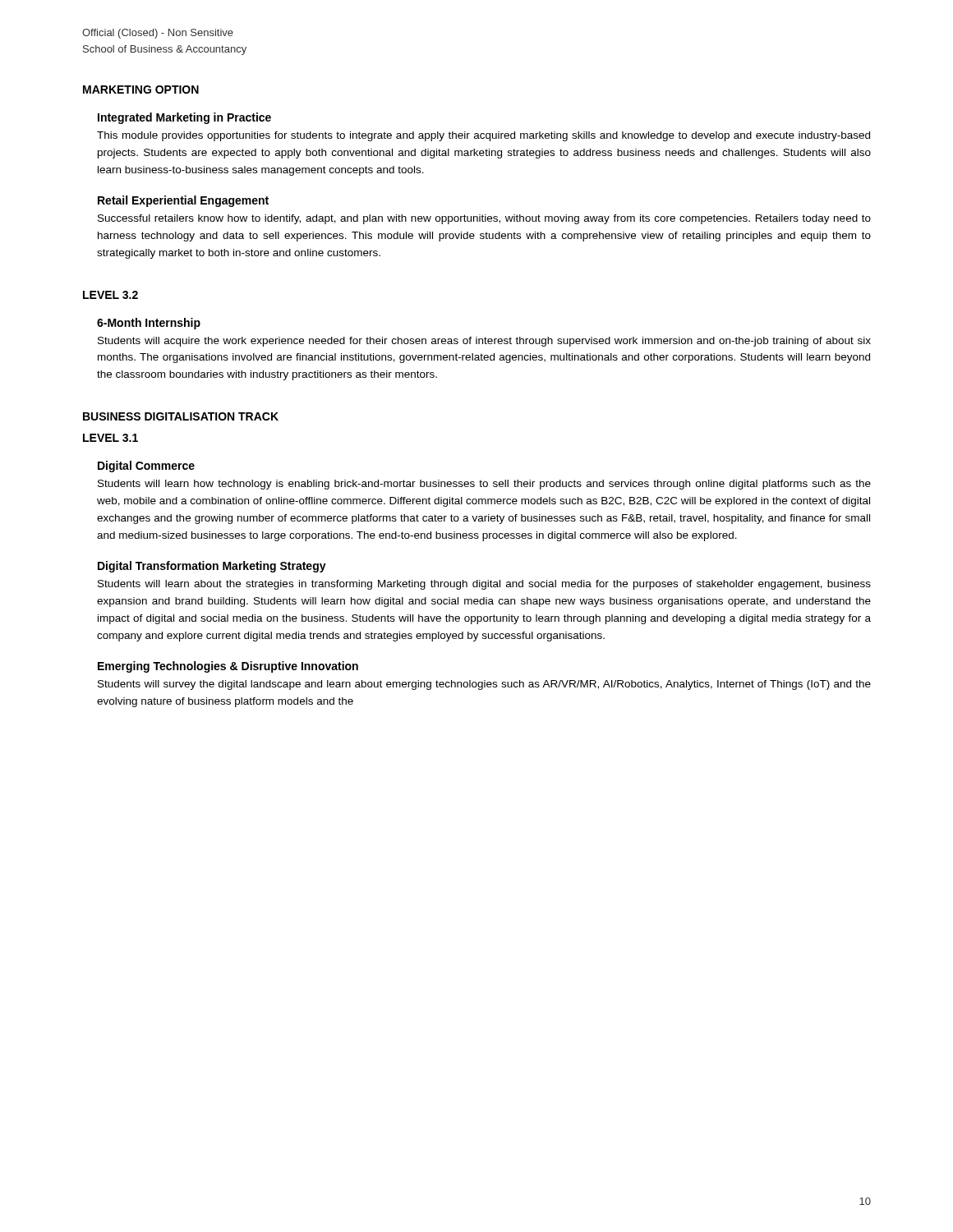
Task: Click on the text block with the text "This module provides opportunities for students to integrate"
Action: pyautogui.click(x=484, y=152)
